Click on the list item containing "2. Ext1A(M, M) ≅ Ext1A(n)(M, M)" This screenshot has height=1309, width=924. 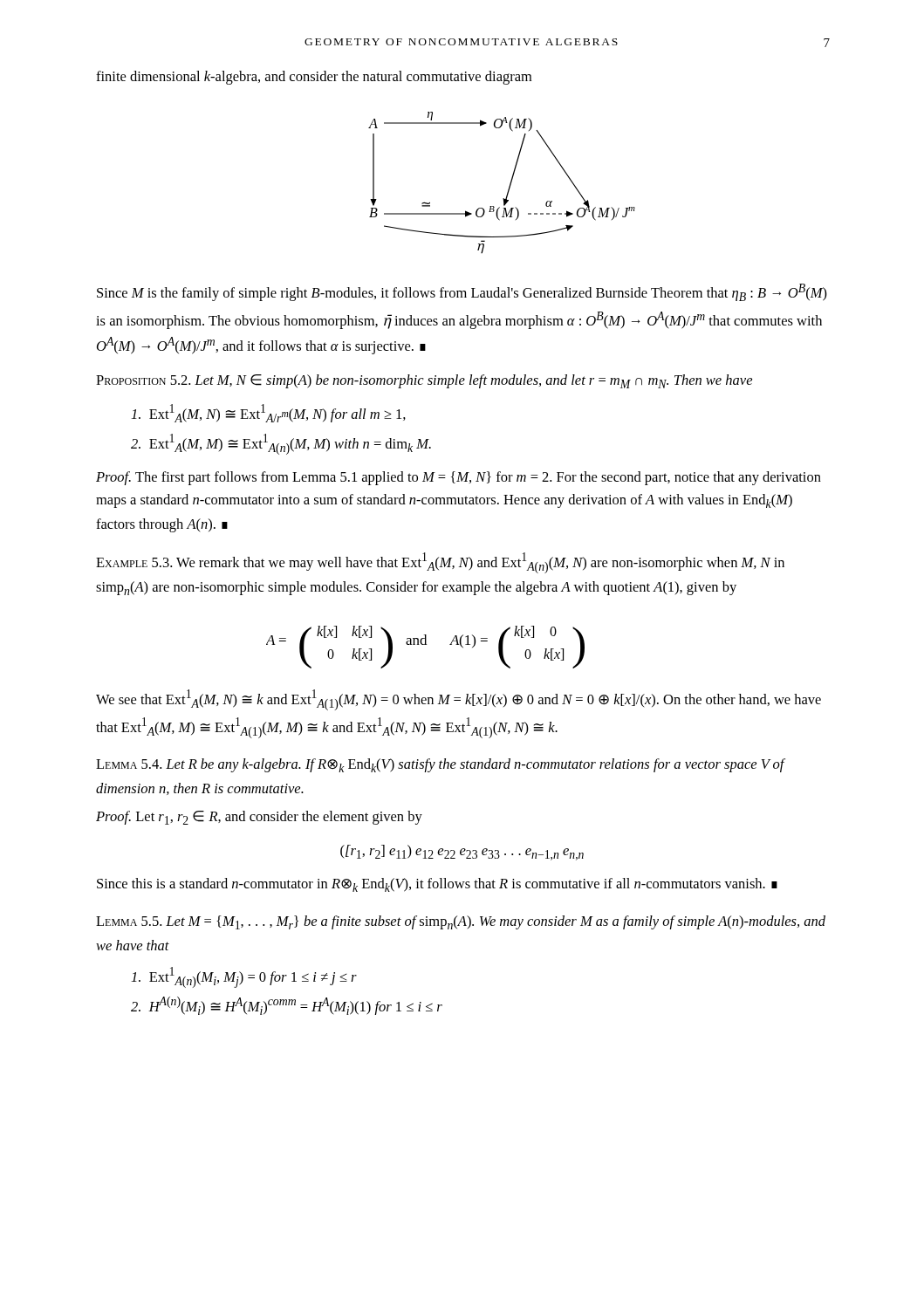coord(281,443)
